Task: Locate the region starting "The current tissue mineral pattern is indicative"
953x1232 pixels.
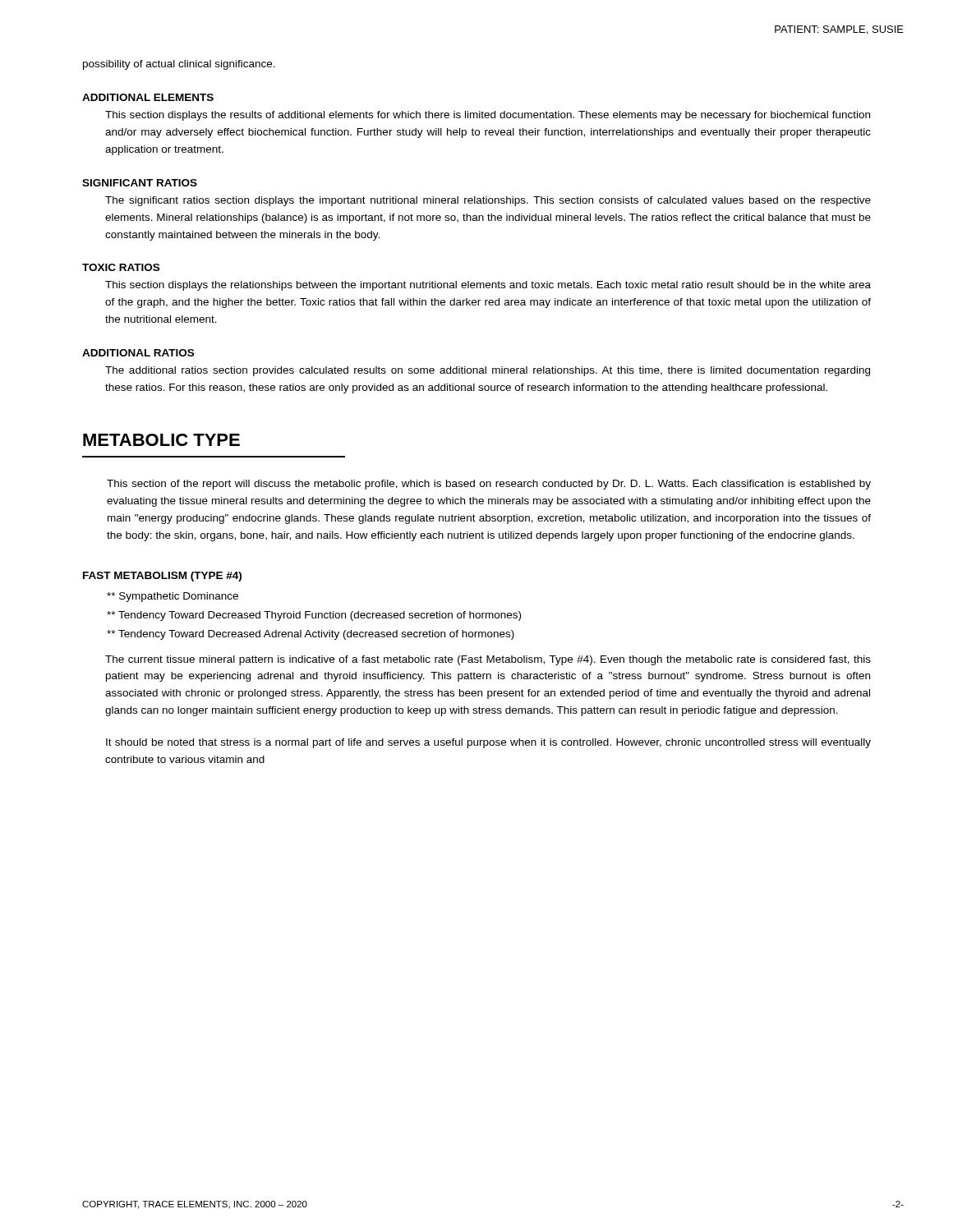Action: [488, 684]
